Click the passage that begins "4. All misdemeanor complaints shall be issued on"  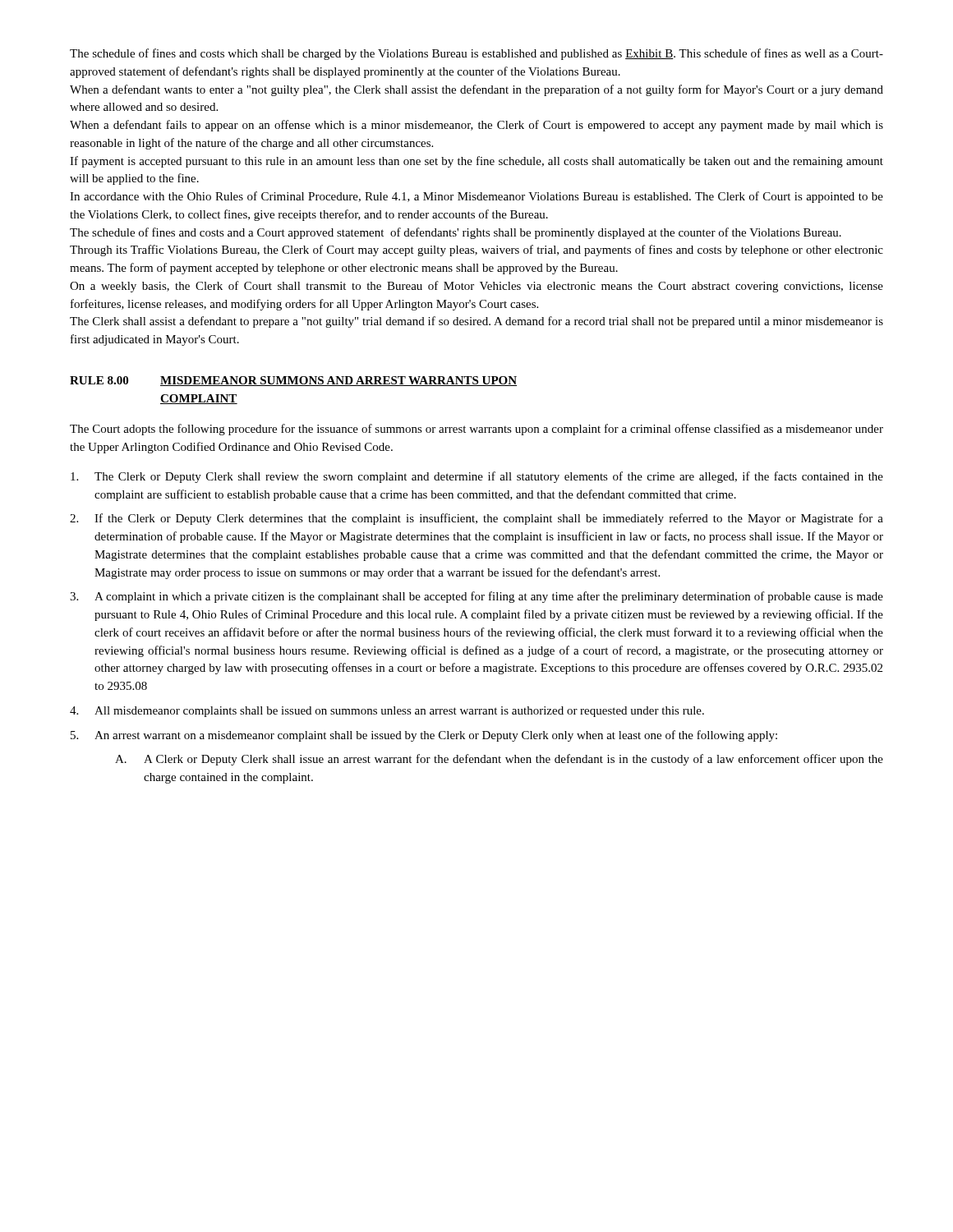coord(387,711)
